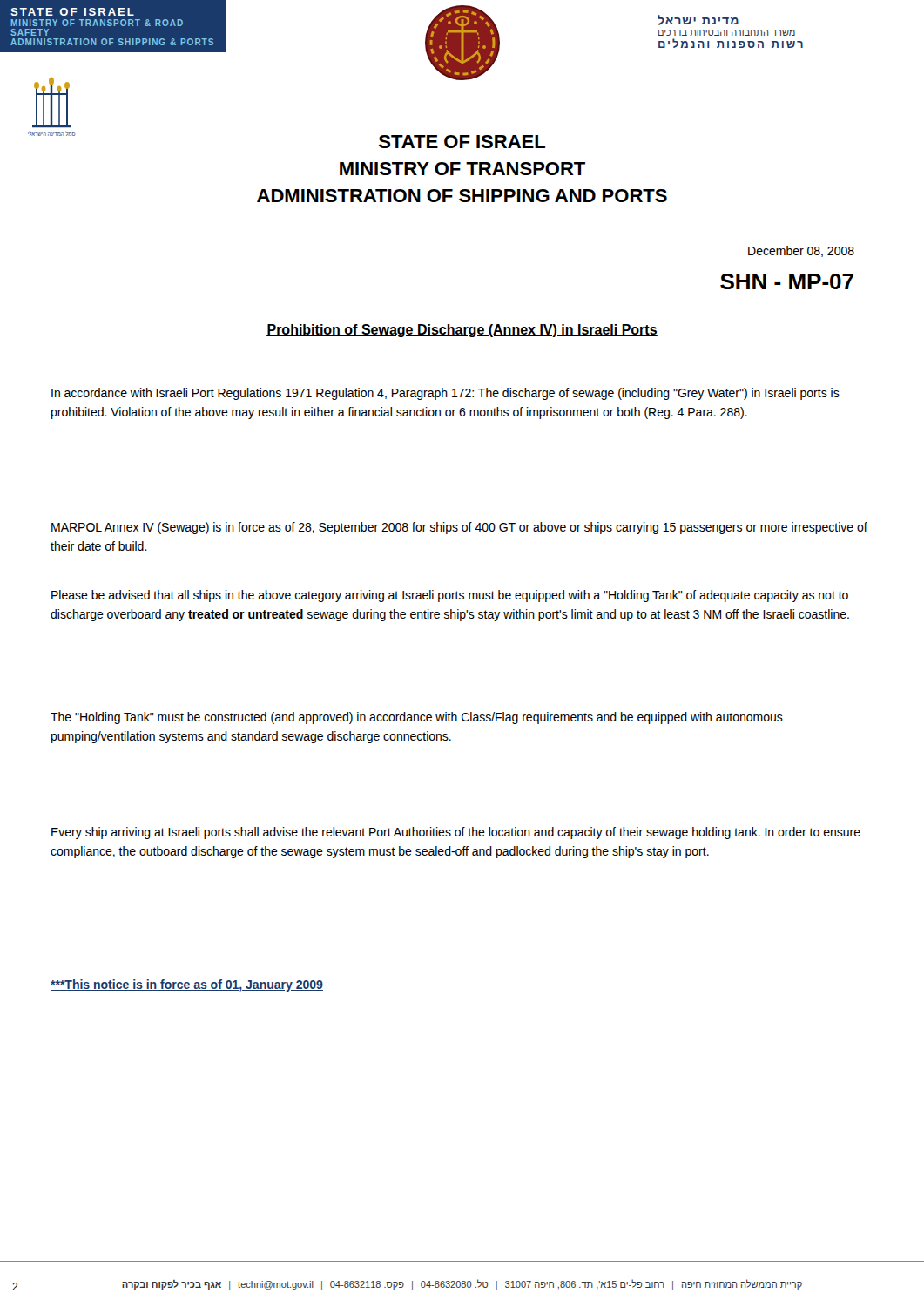Where is the passage that starts "The "Holding Tank" must be constructed (and approved)"?
The height and width of the screenshot is (1307, 924).
[x=417, y=727]
